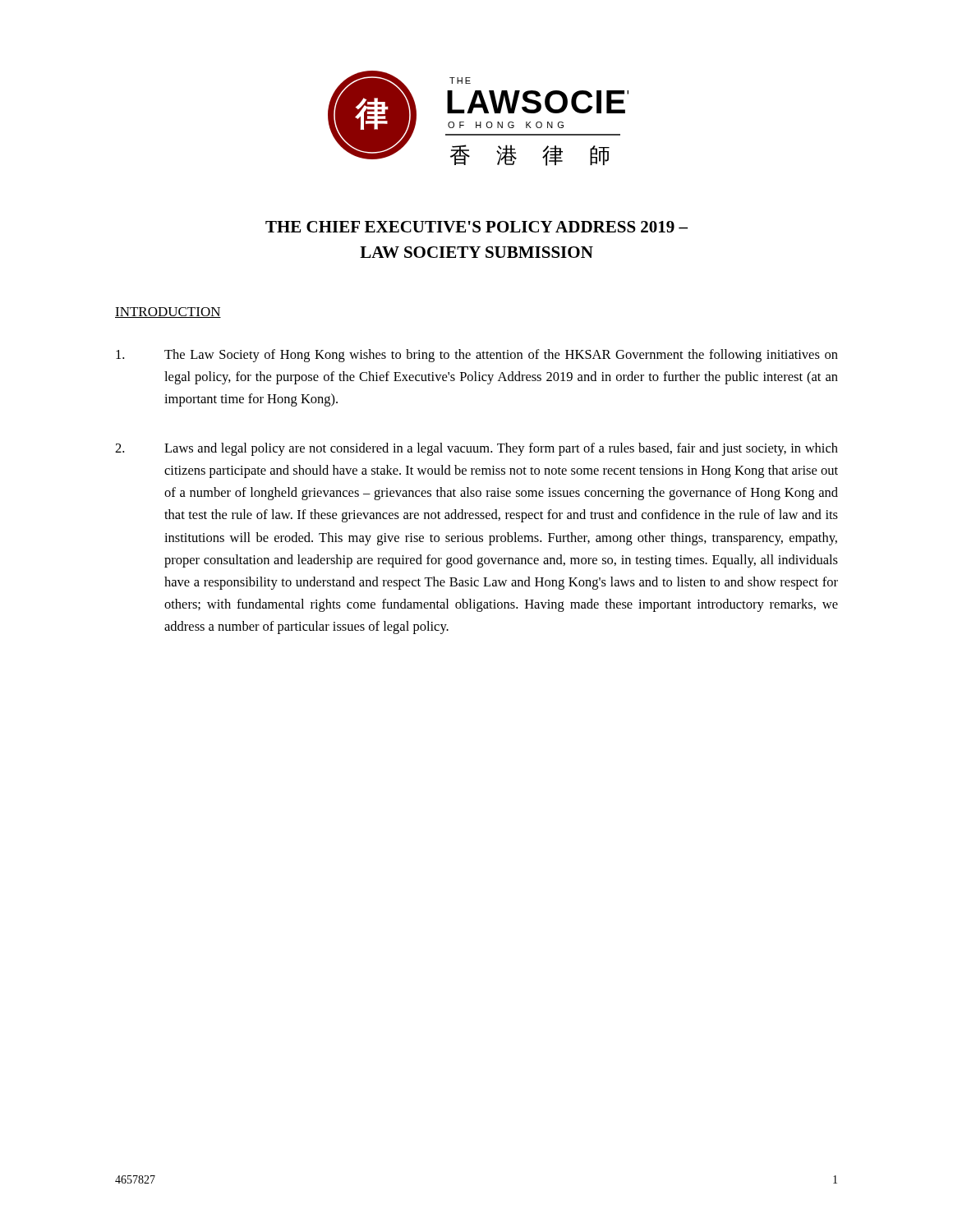Point to the region starting "THE CHIEF EXECUTIVE'S POLICY ADDRESS"
This screenshot has width=953, height=1232.
pos(476,240)
